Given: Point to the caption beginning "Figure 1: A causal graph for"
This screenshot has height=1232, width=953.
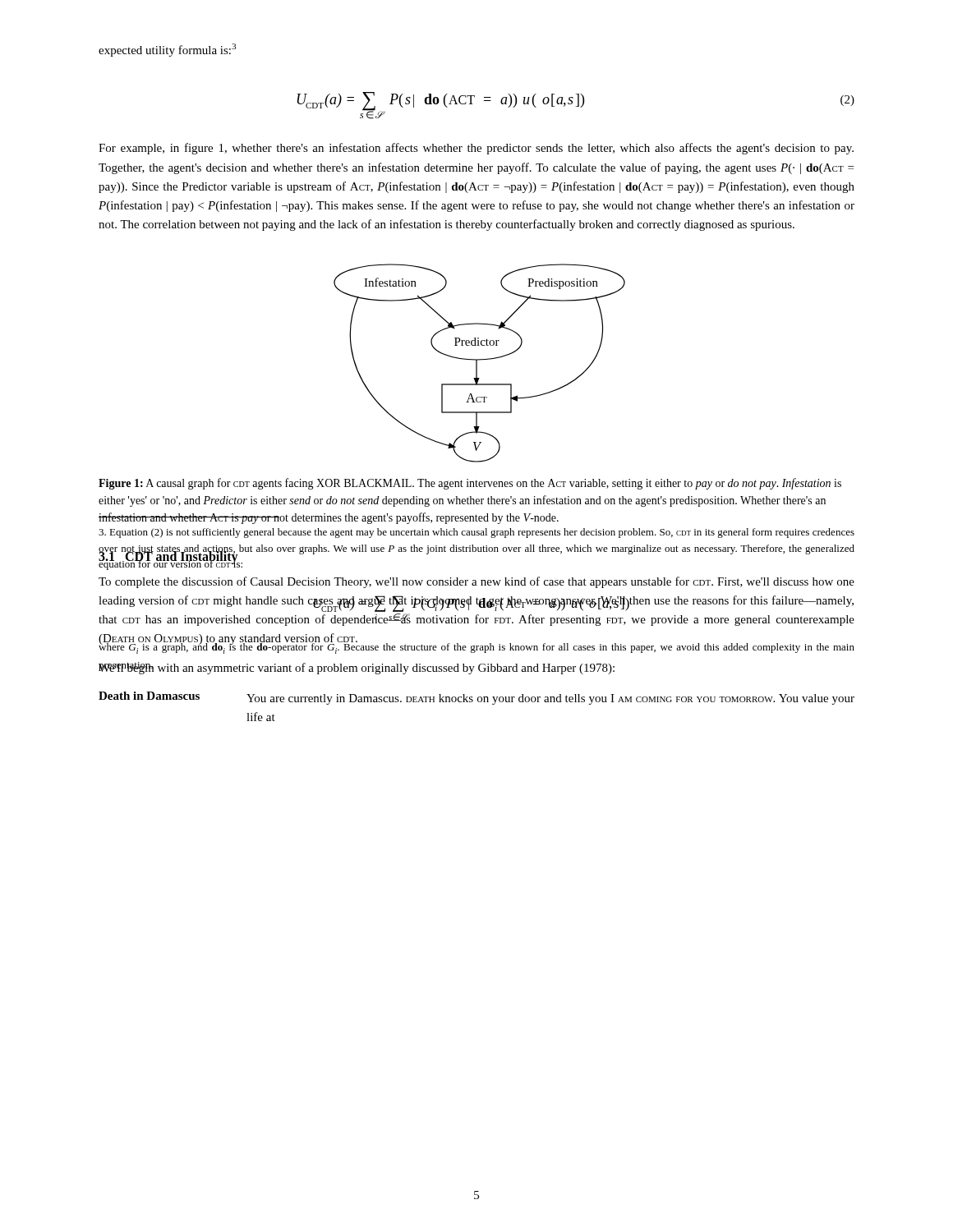Looking at the screenshot, I should pyautogui.click(x=470, y=500).
